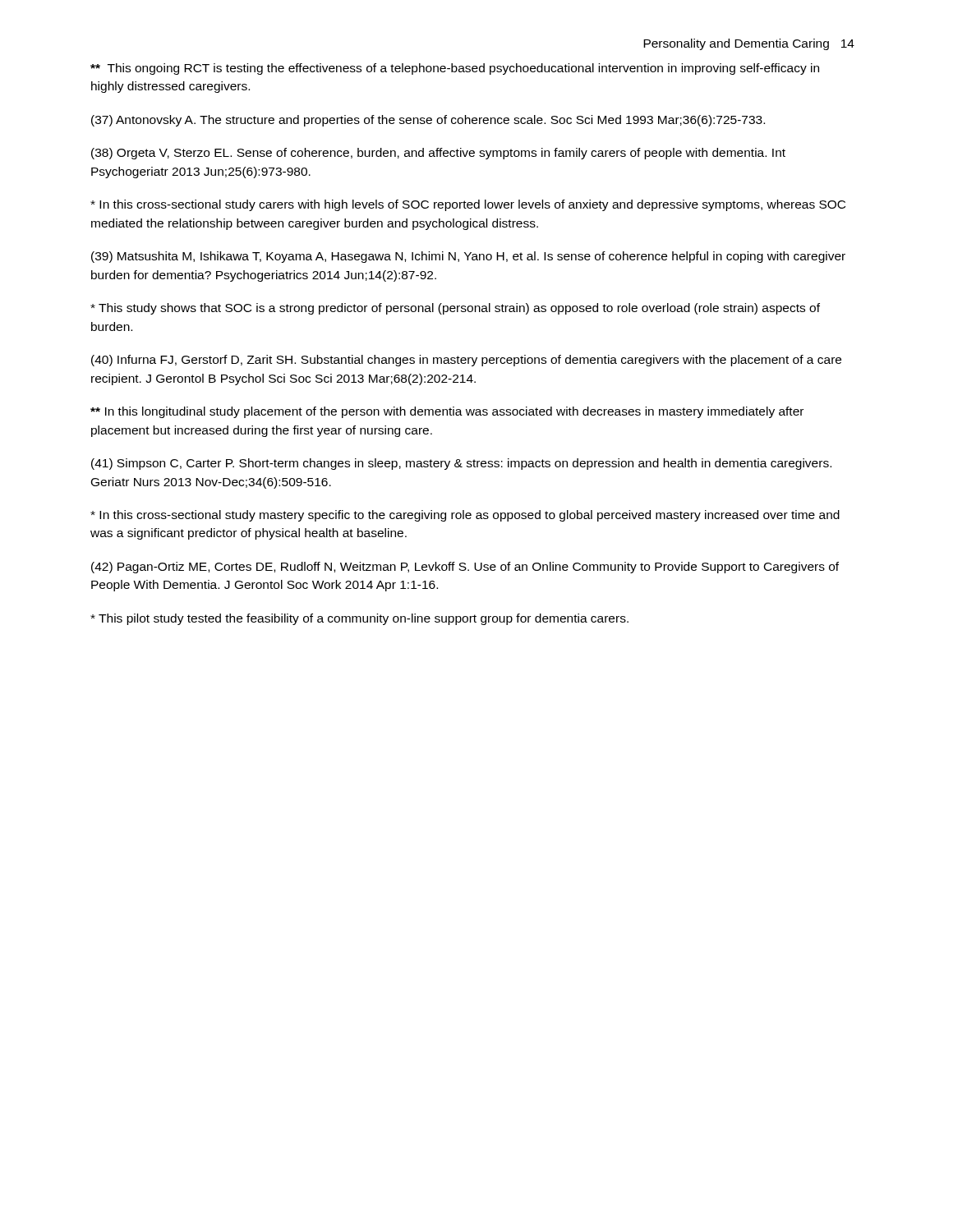Viewport: 953px width, 1232px height.
Task: Find the block on this page that starts "(42) Pagan-Ortiz ME, Cortes DE, Rudloff N, Weitzman"
Action: pyautogui.click(x=472, y=576)
